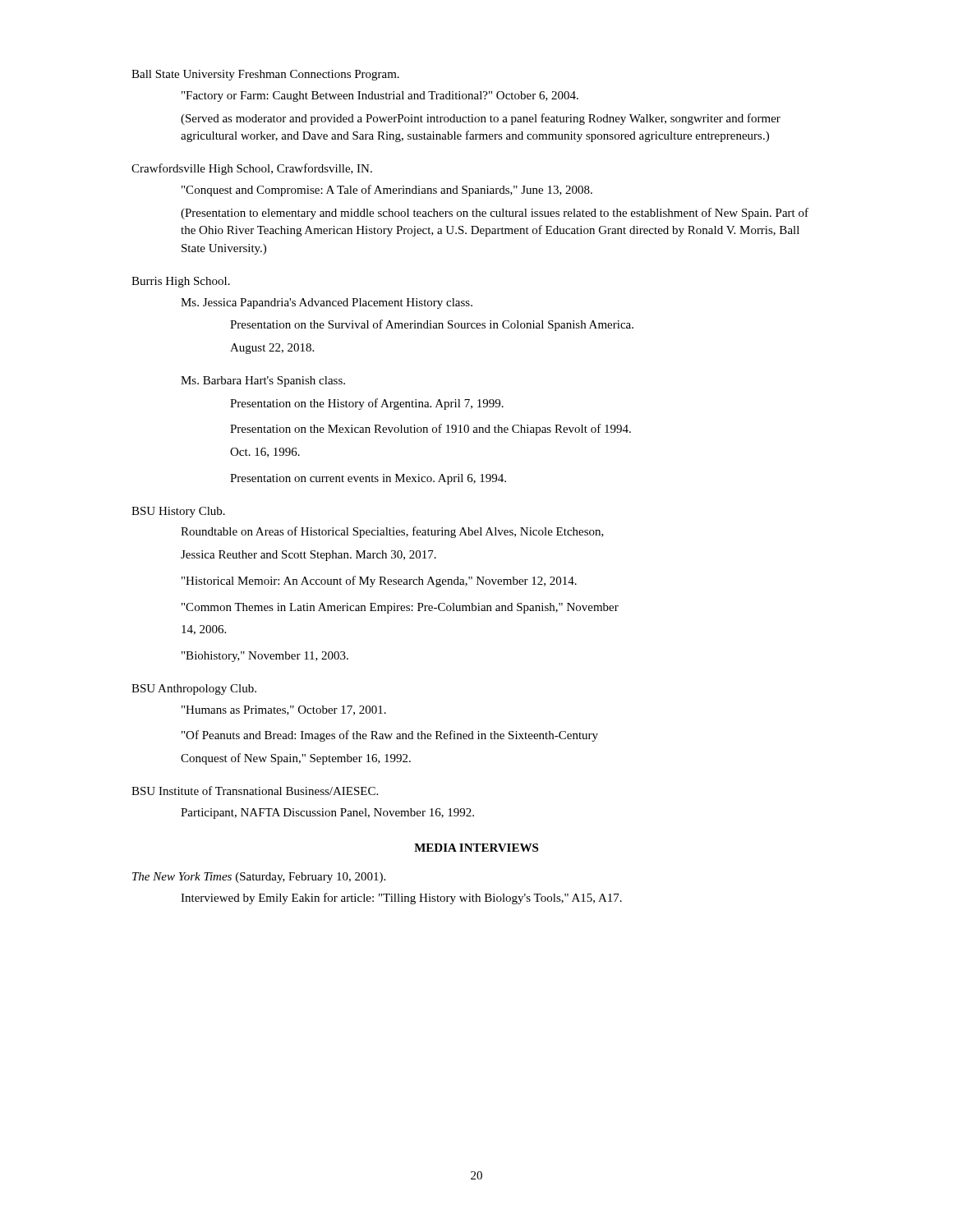Find the block on this page that starts "Crawfordsville High School, Crawfordsville, IN. "Conquest and"
Viewport: 953px width, 1232px height.
[x=476, y=209]
